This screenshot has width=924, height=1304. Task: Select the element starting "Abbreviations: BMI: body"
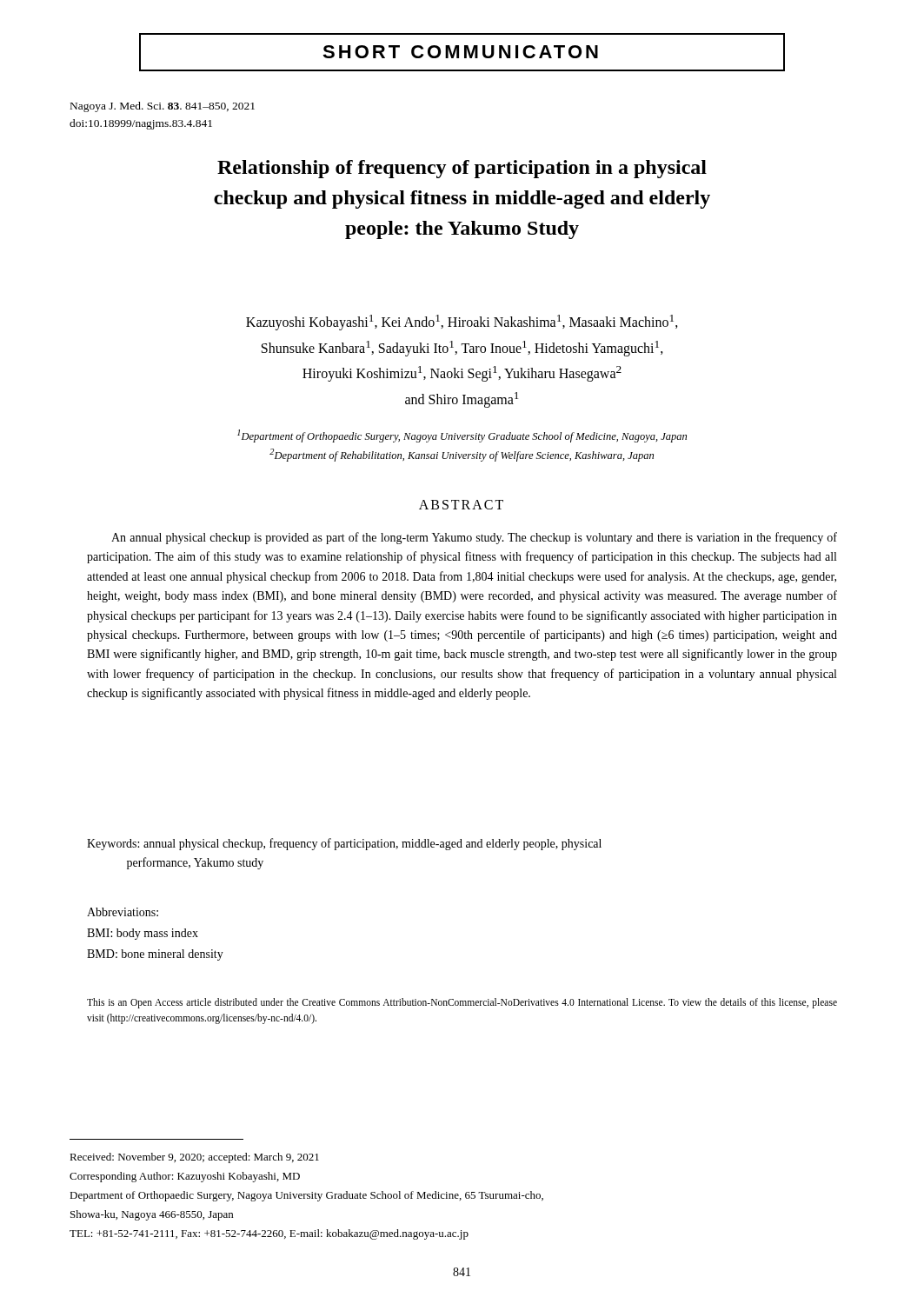pos(155,933)
